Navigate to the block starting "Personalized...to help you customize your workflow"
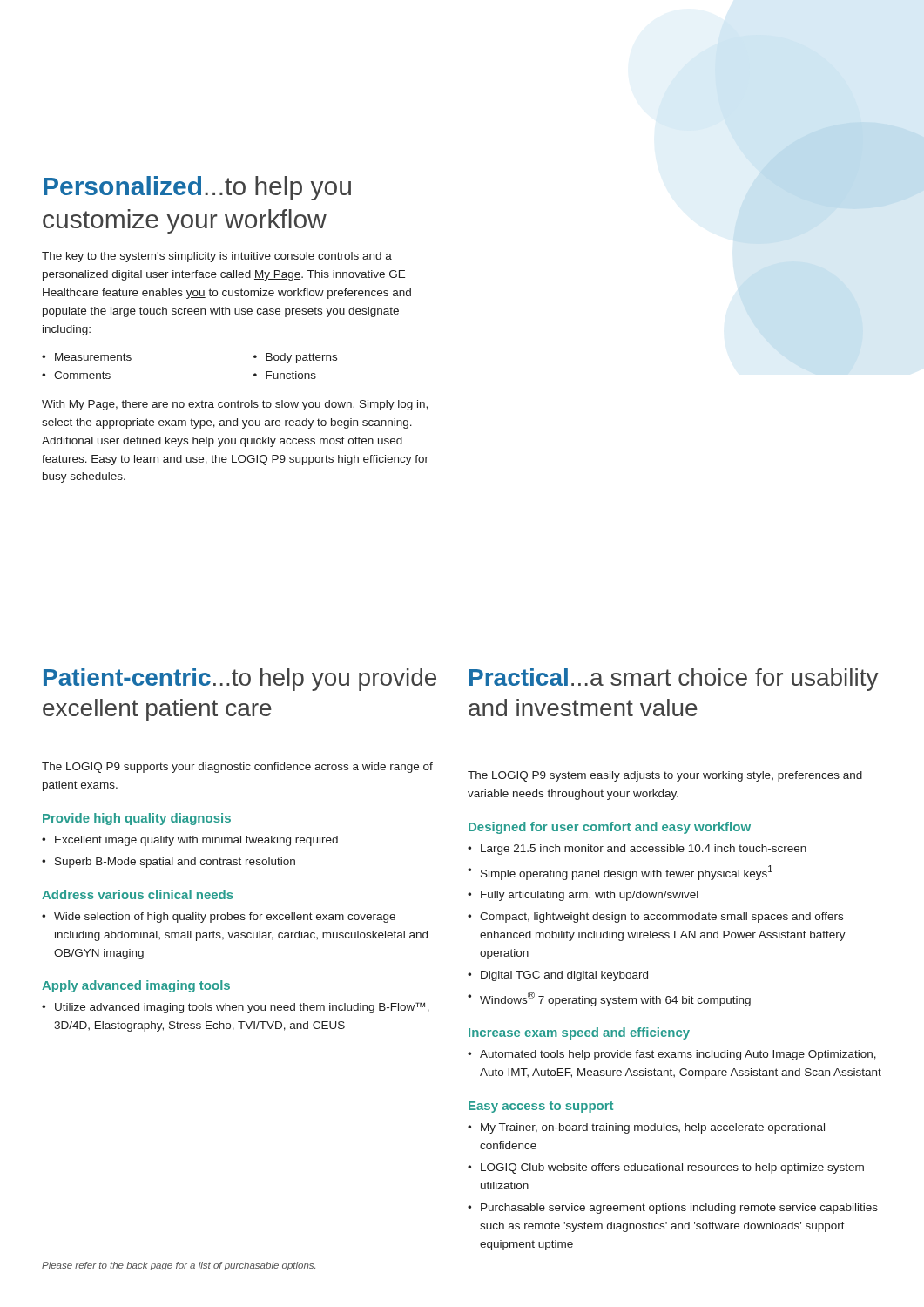Viewport: 924px width, 1307px height. coord(240,203)
